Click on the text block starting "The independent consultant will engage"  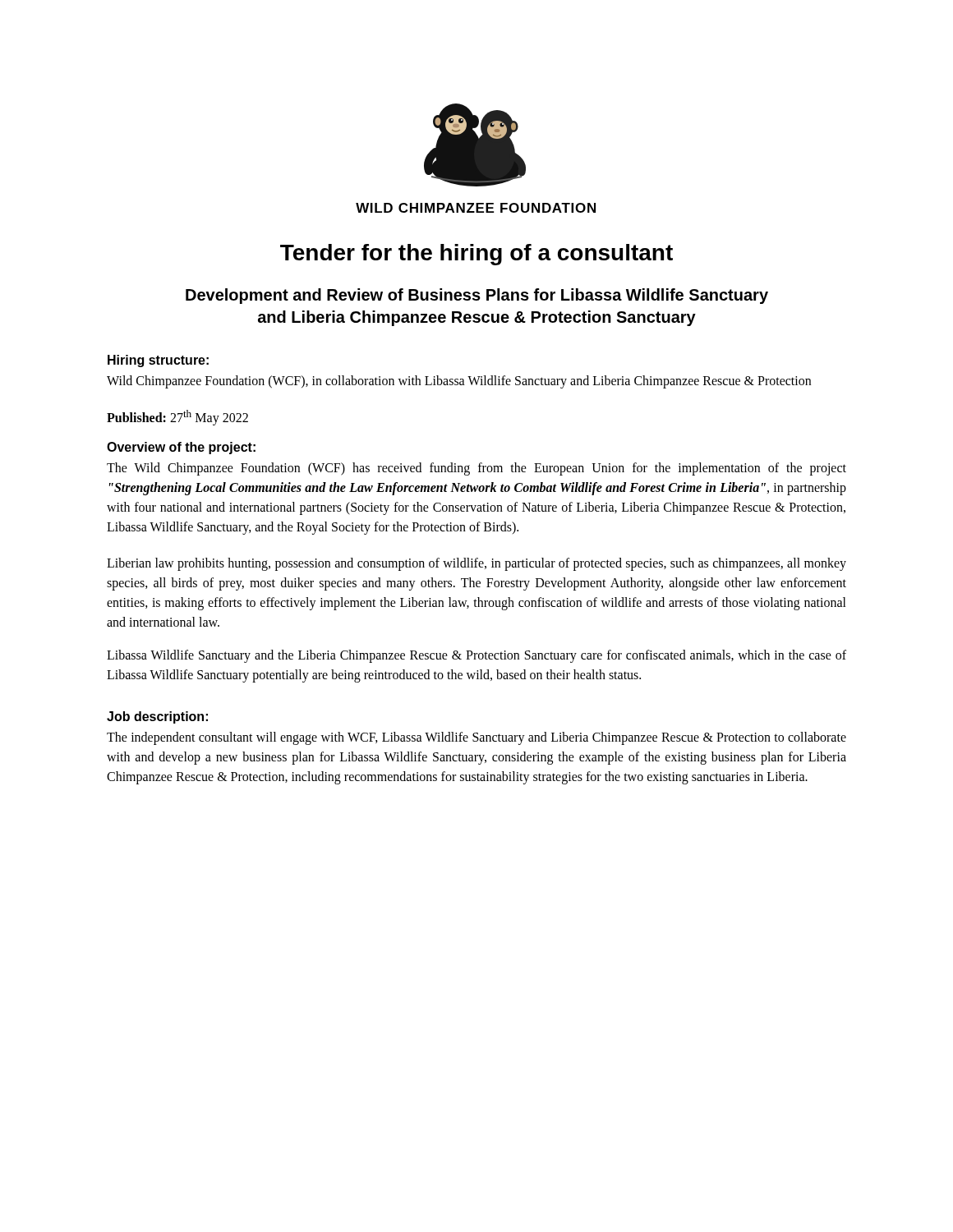point(476,757)
